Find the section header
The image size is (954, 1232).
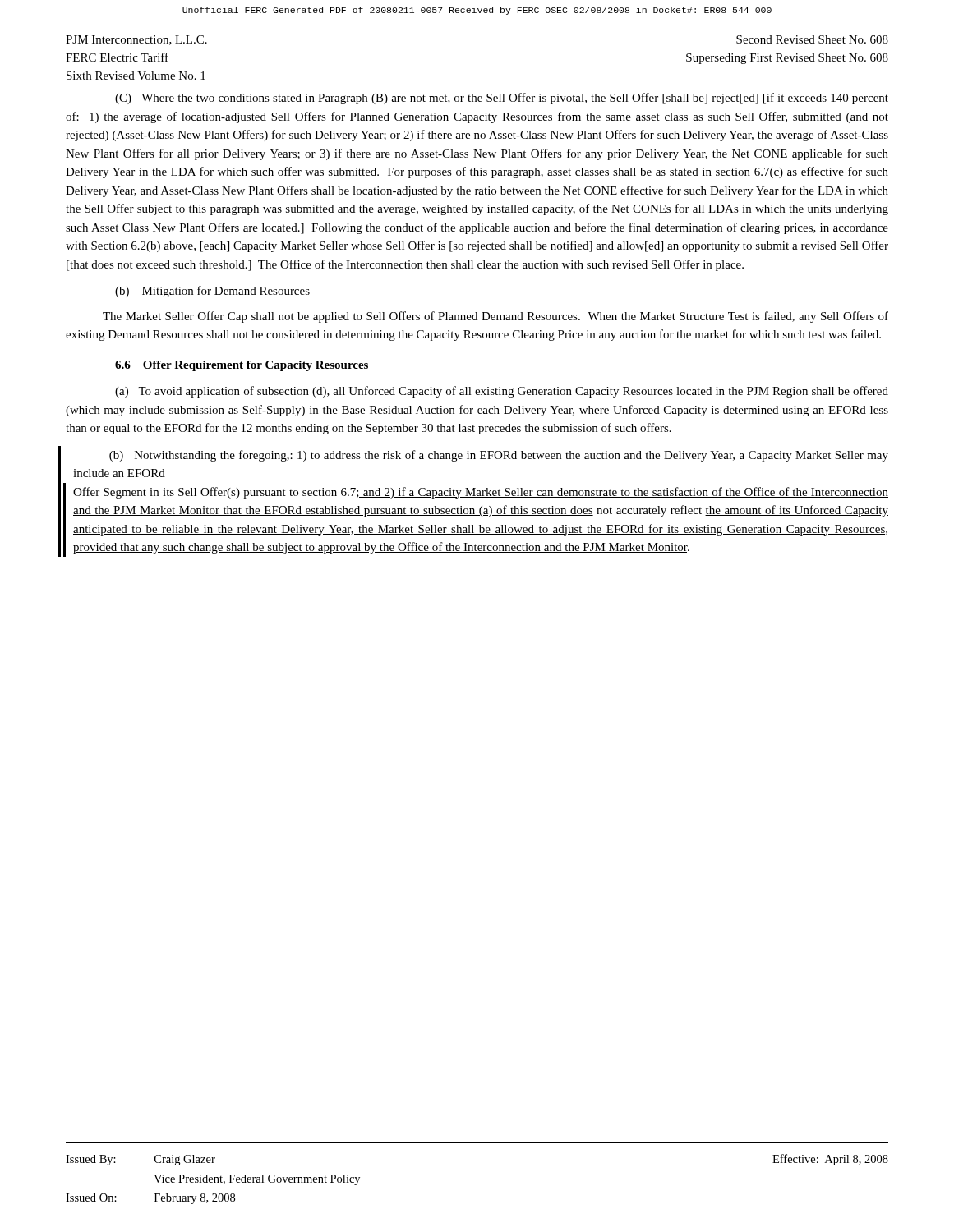(242, 364)
